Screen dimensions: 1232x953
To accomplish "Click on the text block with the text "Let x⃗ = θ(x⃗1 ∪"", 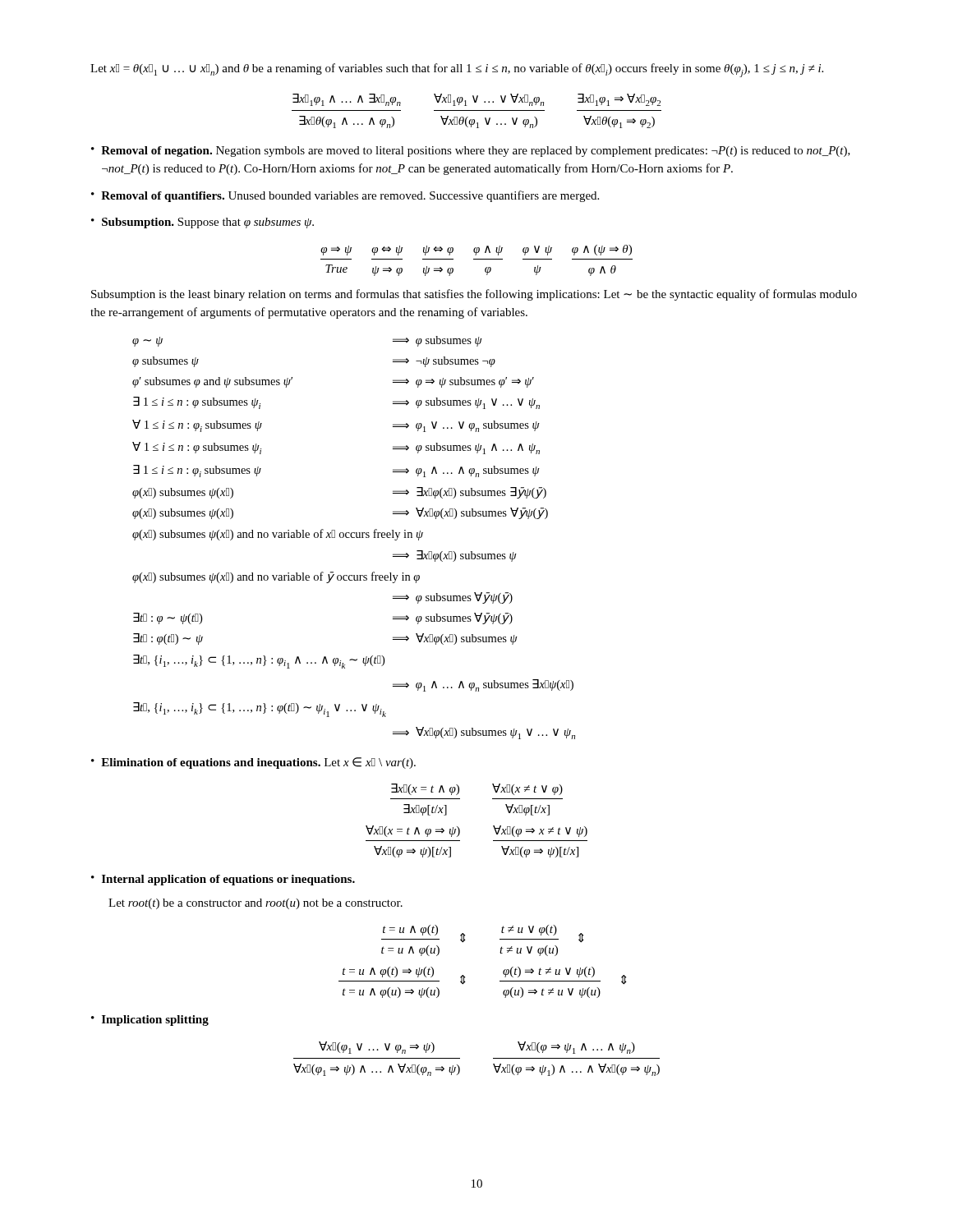I will [457, 69].
